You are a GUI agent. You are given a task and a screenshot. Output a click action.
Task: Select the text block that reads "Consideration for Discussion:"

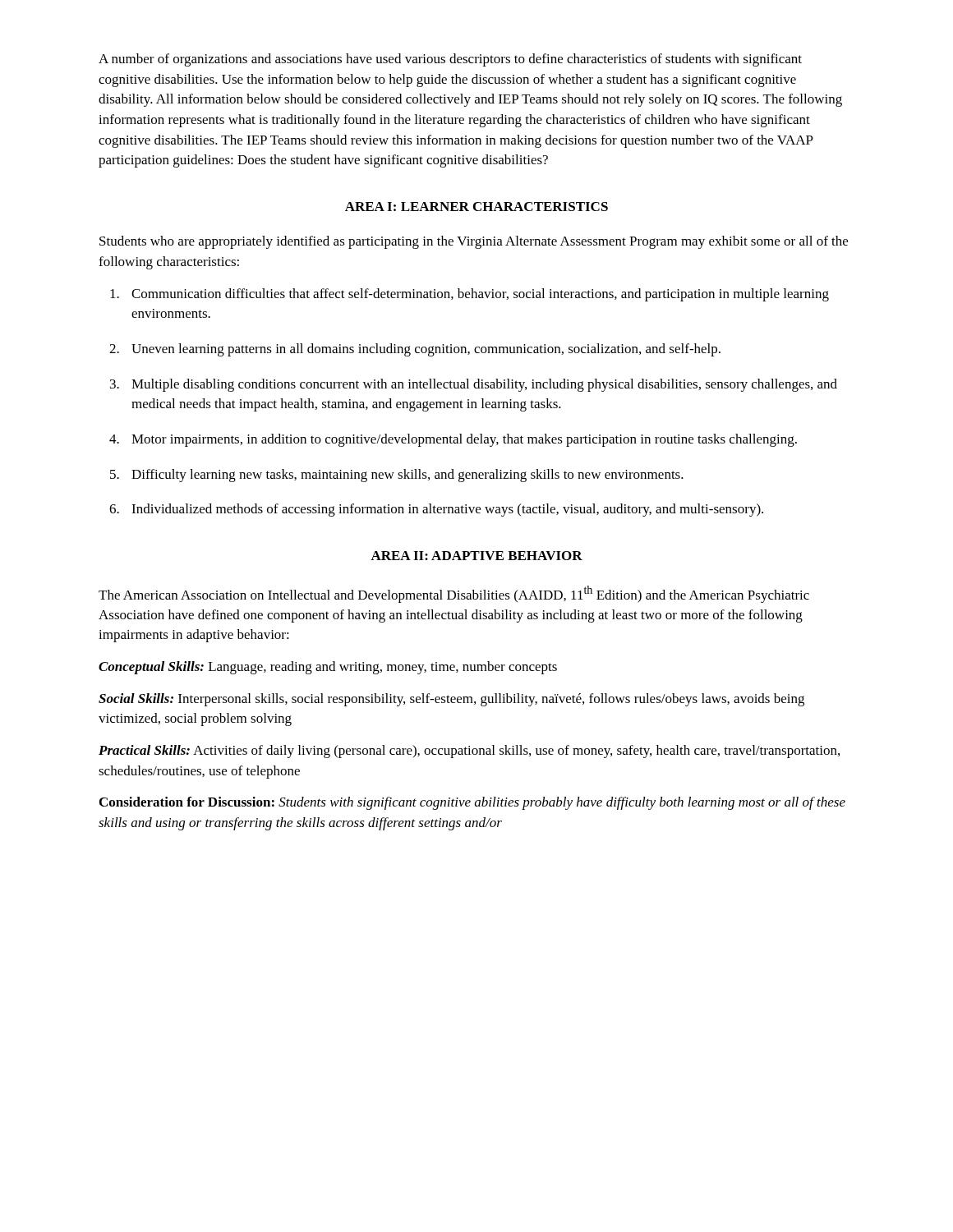pyautogui.click(x=472, y=812)
